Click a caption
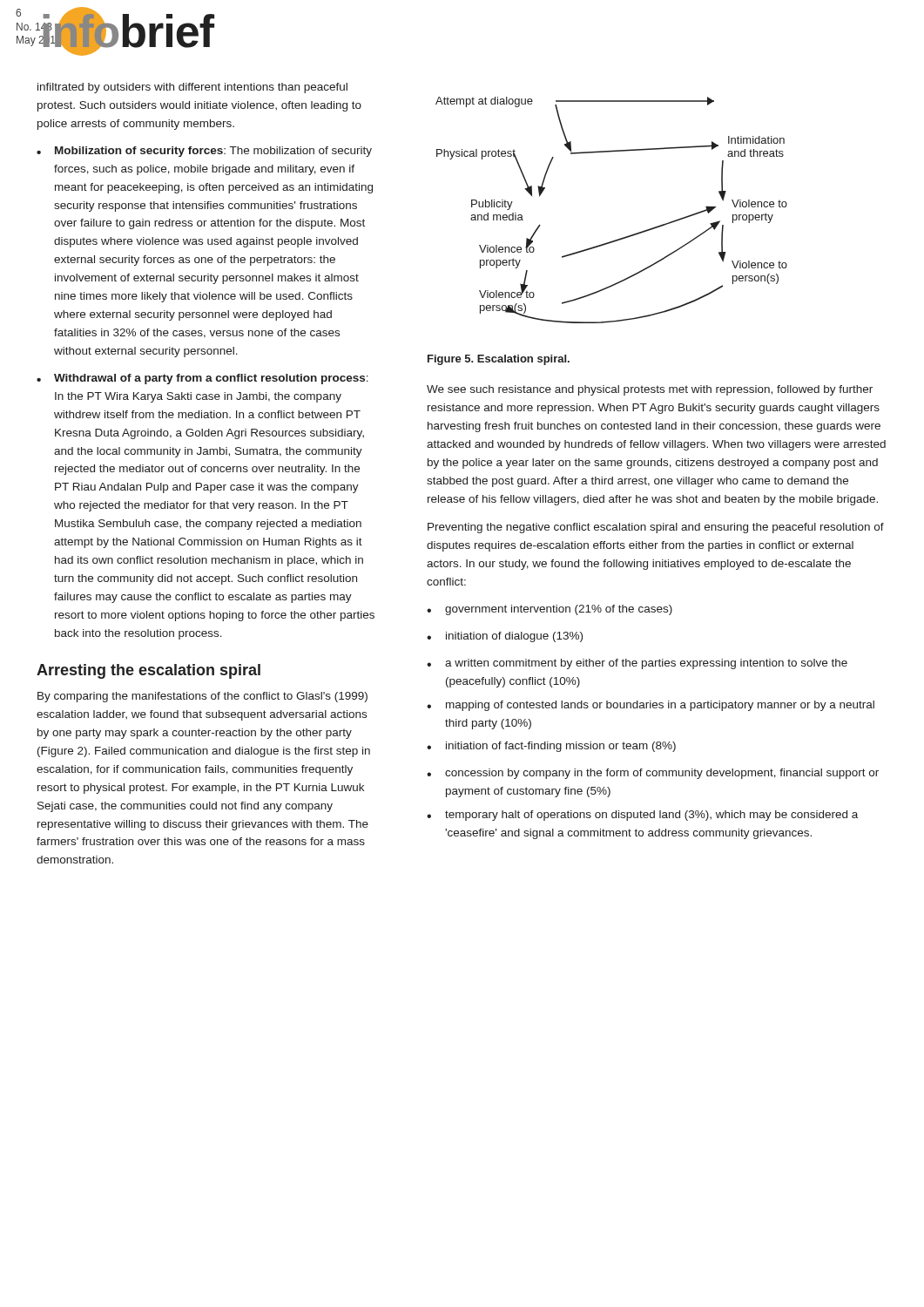Screen dimensions: 1307x924 (498, 359)
